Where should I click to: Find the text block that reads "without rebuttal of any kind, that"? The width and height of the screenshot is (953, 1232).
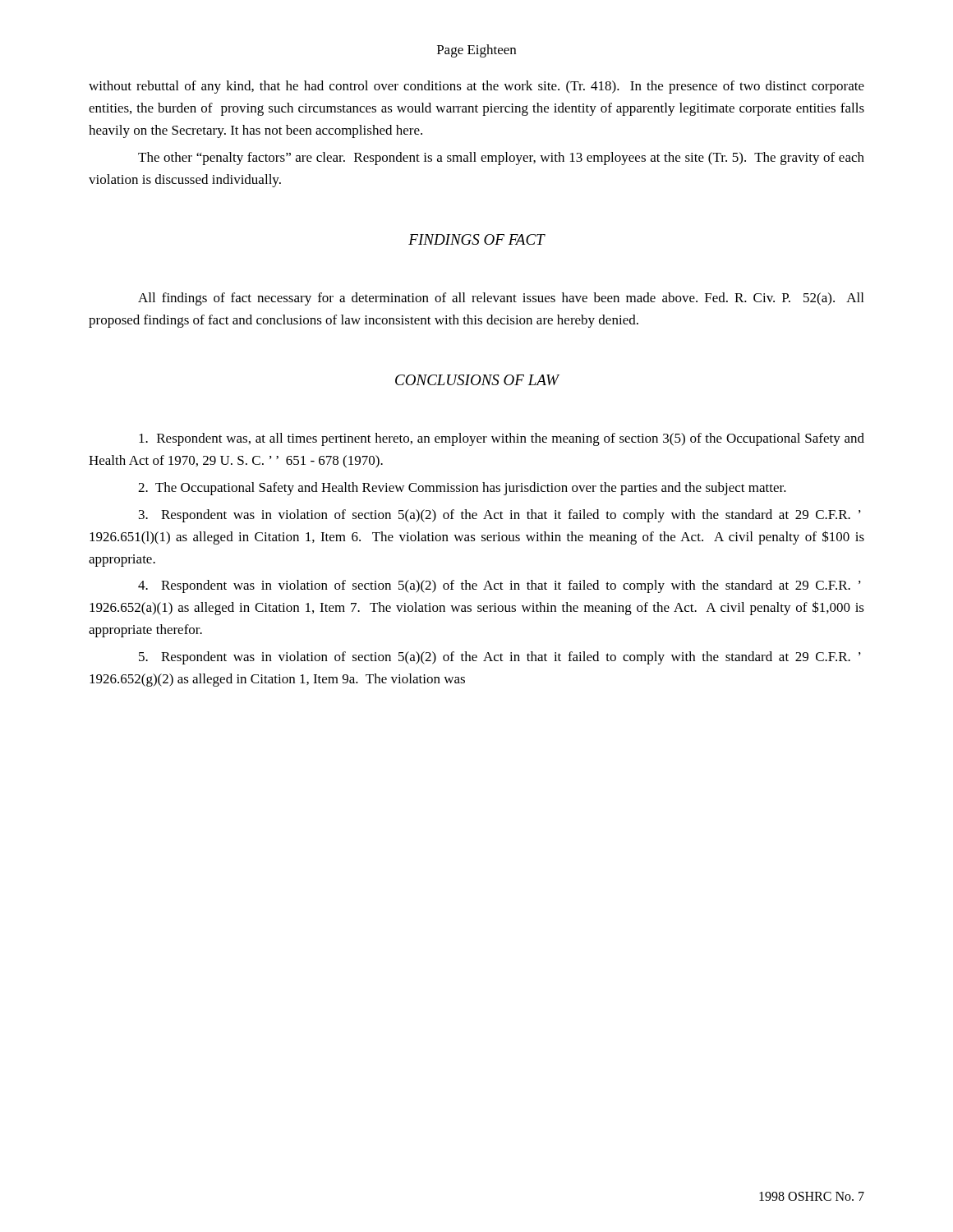point(476,109)
